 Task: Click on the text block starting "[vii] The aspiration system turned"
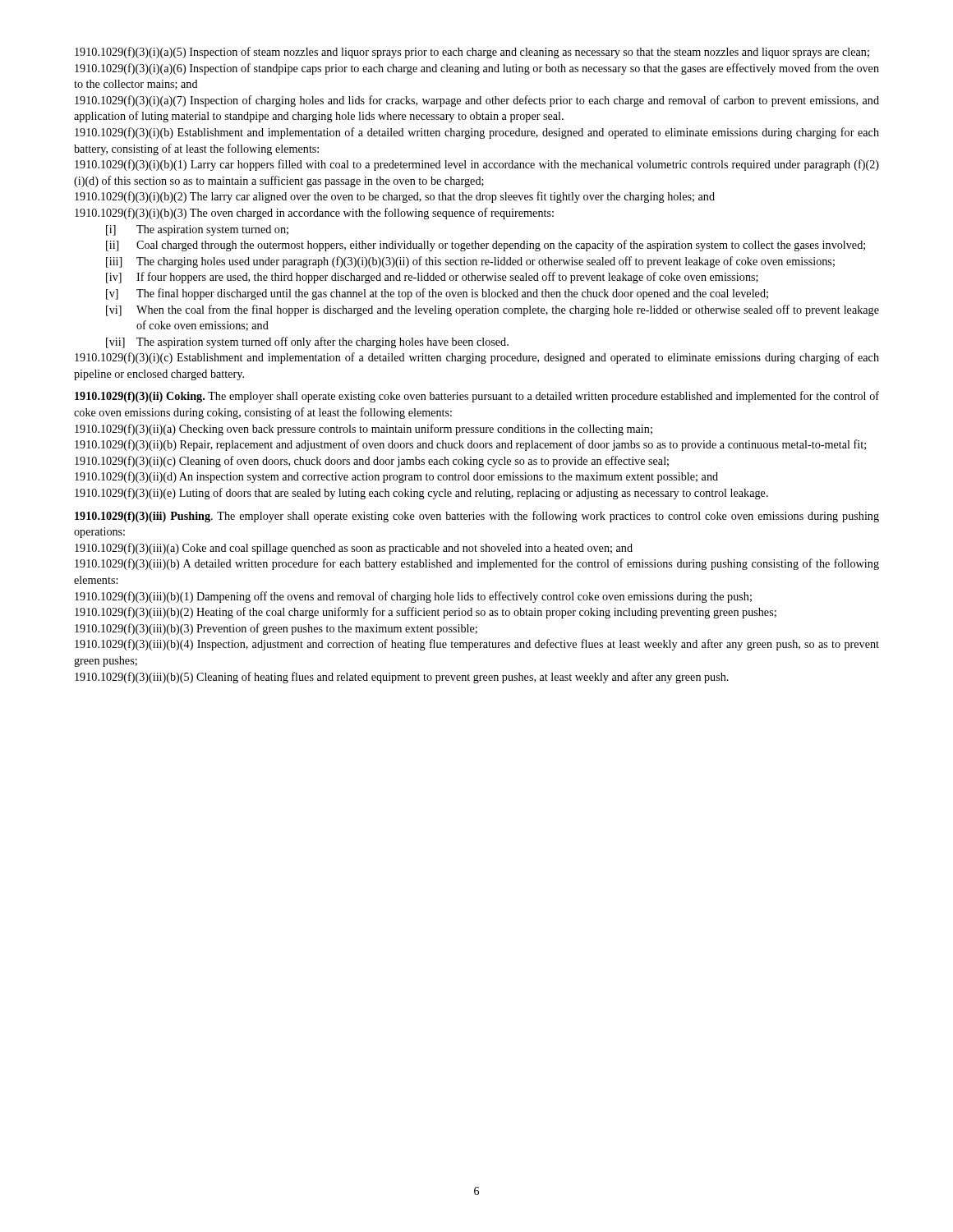click(492, 342)
